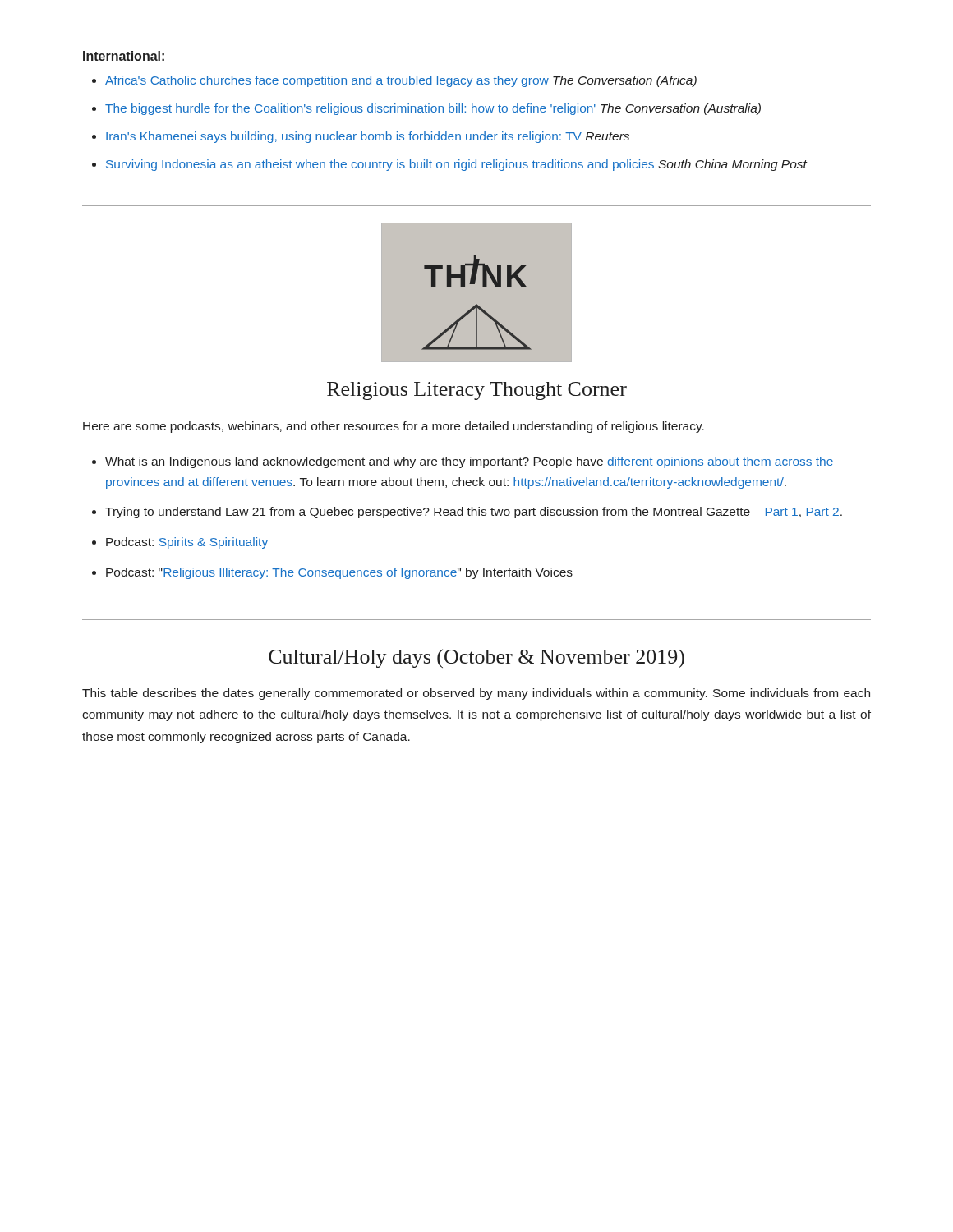Point to the text starting "Cultural/Holy days (October"
953x1232 pixels.
click(x=476, y=657)
